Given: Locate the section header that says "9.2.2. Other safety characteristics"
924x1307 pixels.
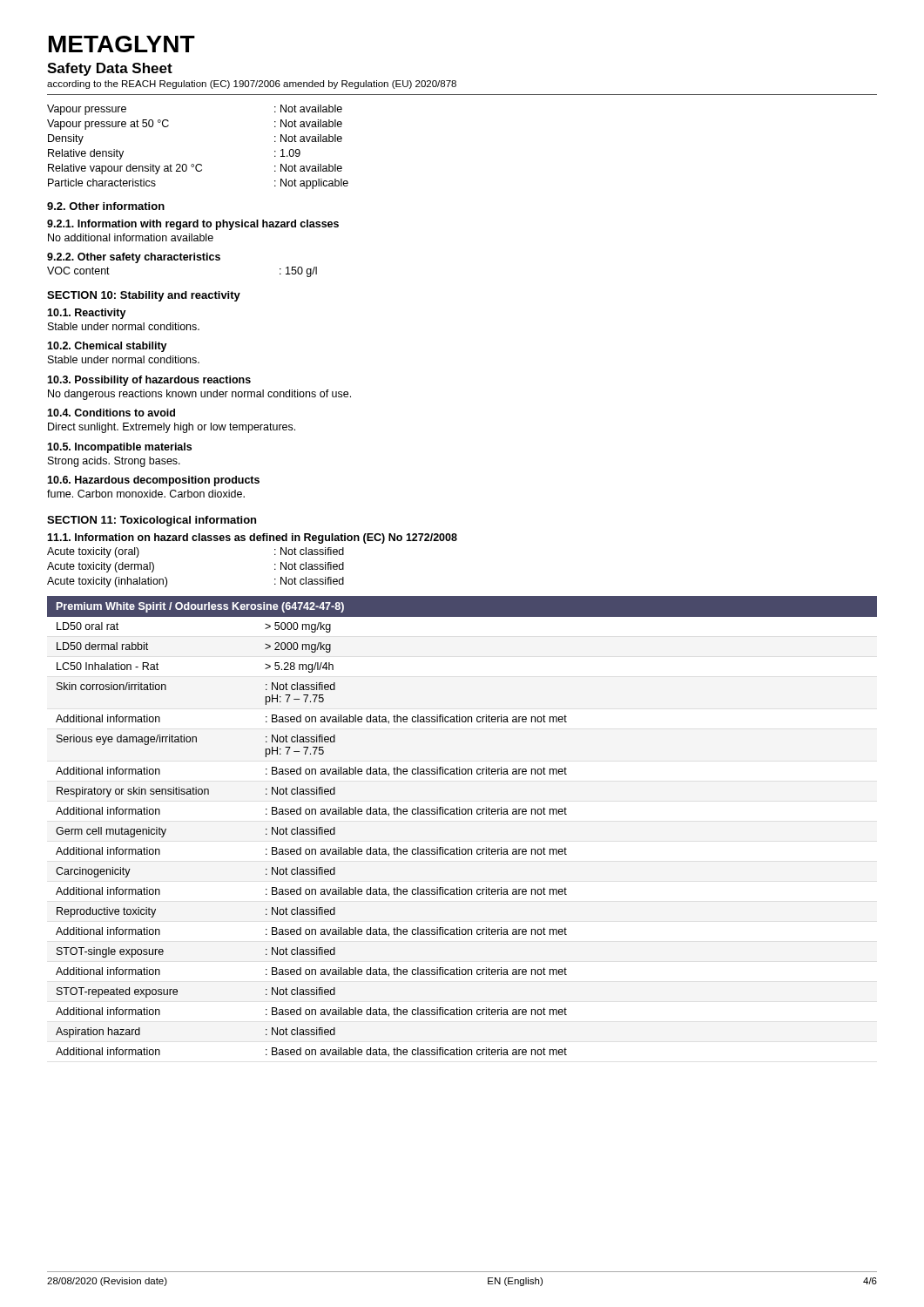Looking at the screenshot, I should point(134,257).
